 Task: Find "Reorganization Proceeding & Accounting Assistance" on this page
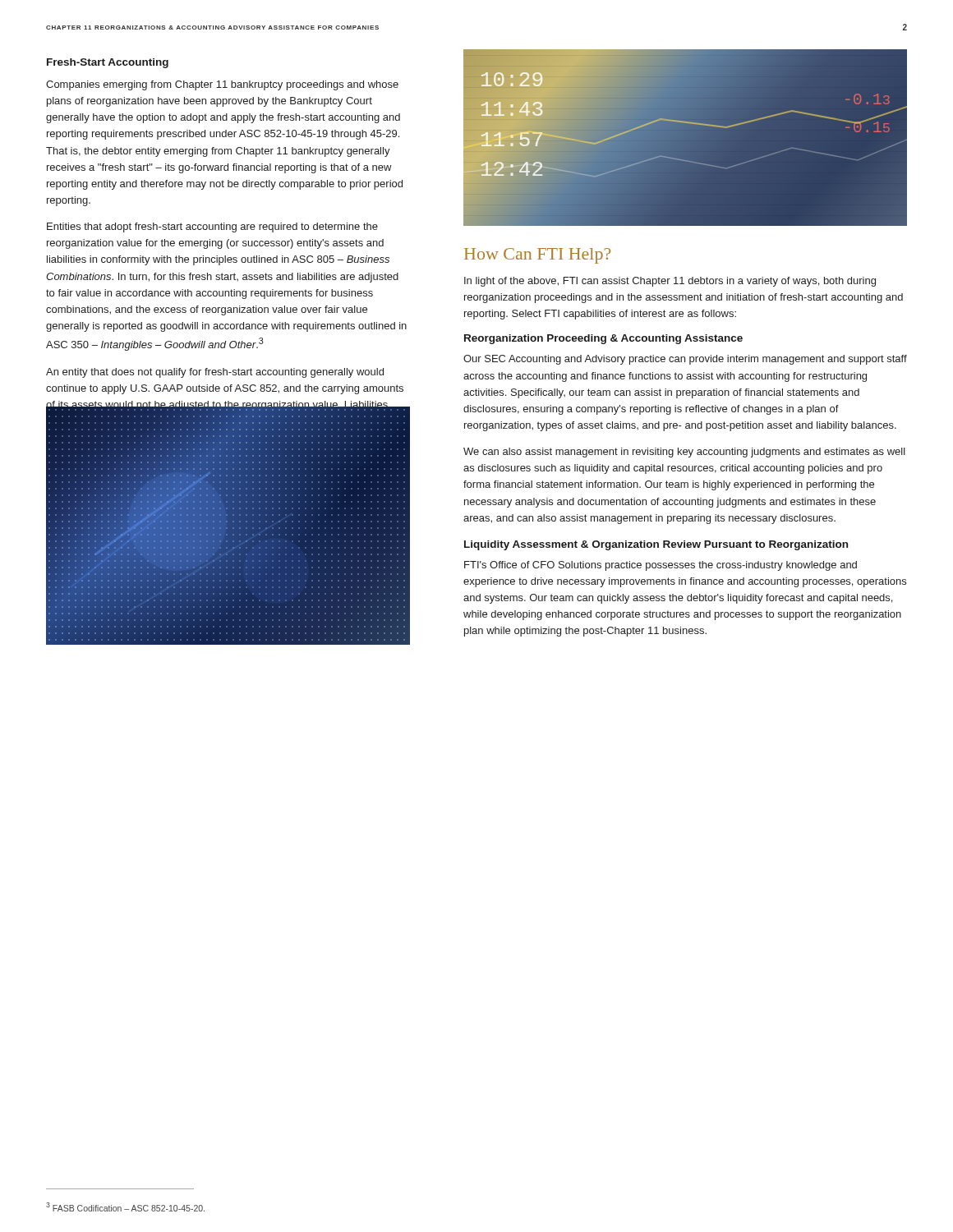[603, 338]
